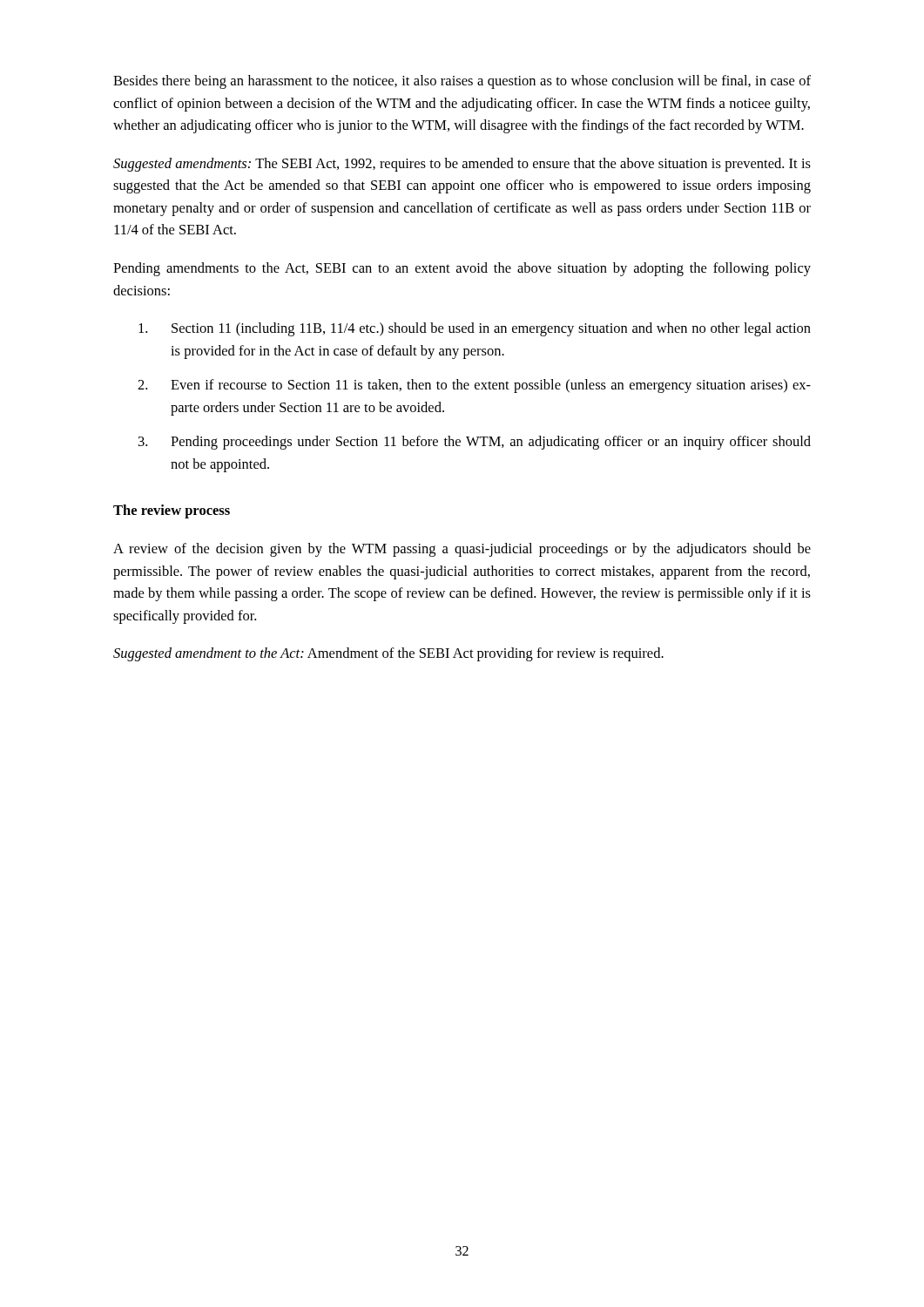Screen dimensions: 1307x924
Task: Select the list item with the text "3. Pending proceedings"
Action: click(462, 453)
